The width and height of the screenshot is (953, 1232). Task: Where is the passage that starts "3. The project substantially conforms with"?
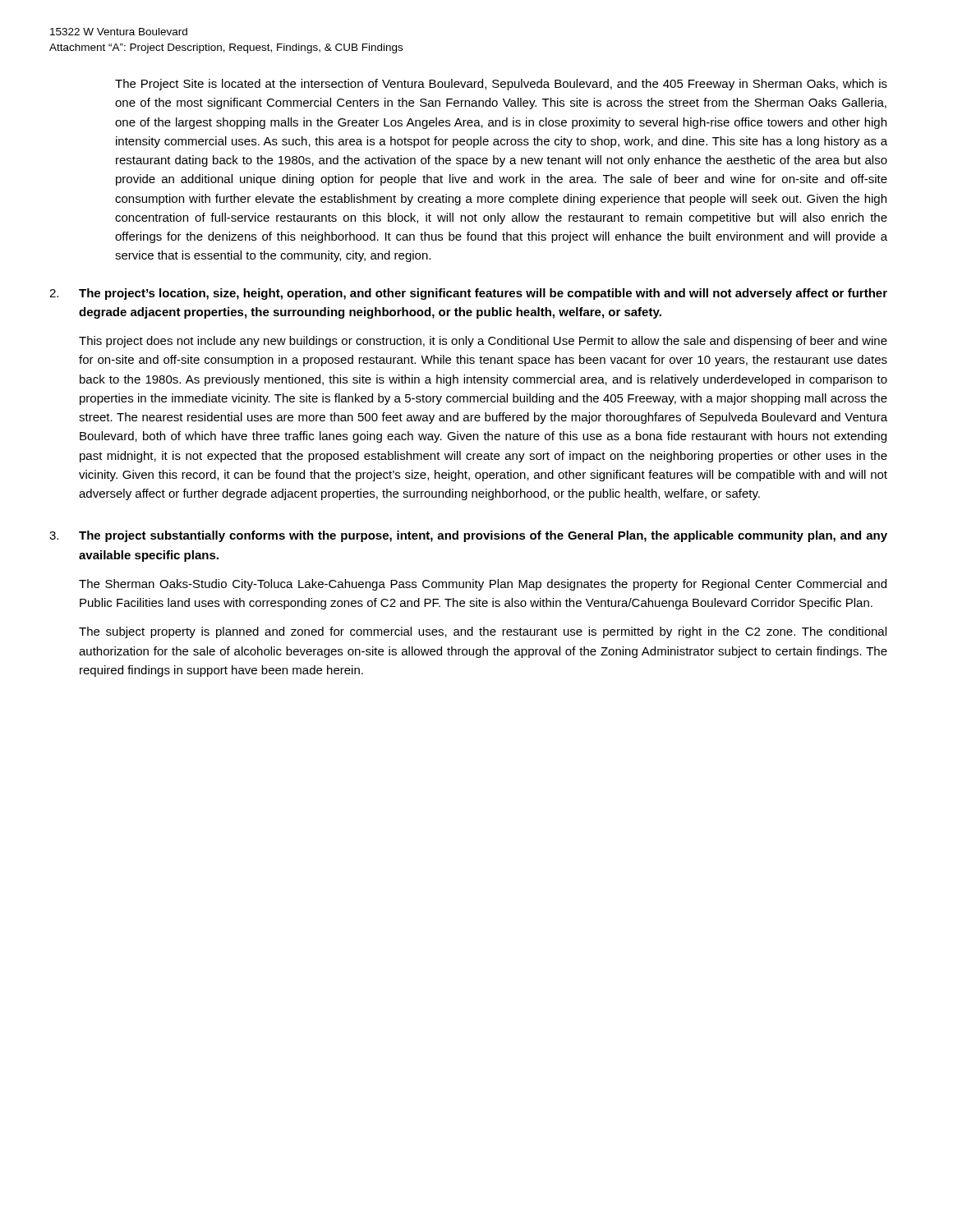[468, 607]
